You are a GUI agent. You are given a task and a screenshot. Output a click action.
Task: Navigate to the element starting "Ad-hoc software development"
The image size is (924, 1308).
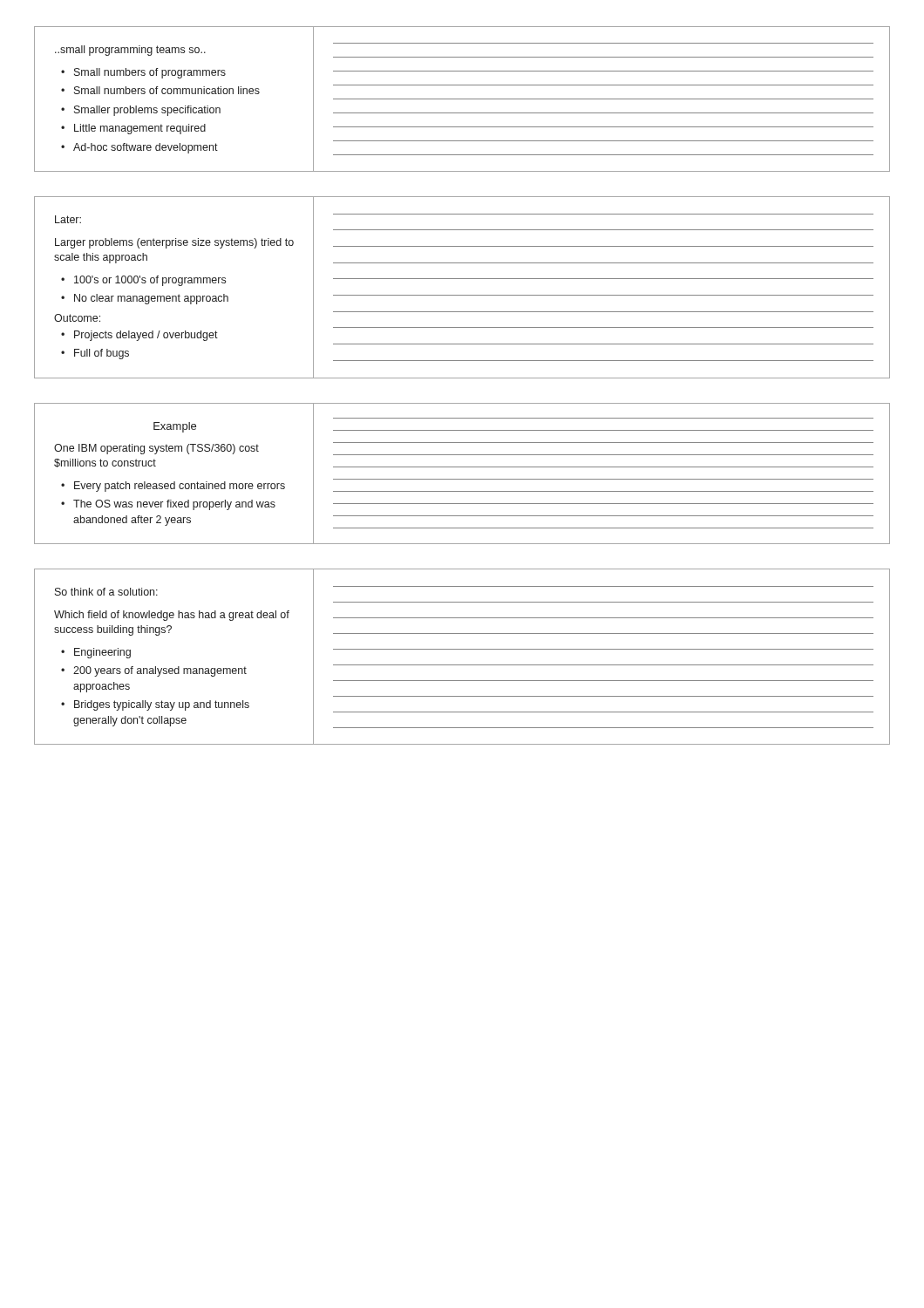[x=178, y=148]
